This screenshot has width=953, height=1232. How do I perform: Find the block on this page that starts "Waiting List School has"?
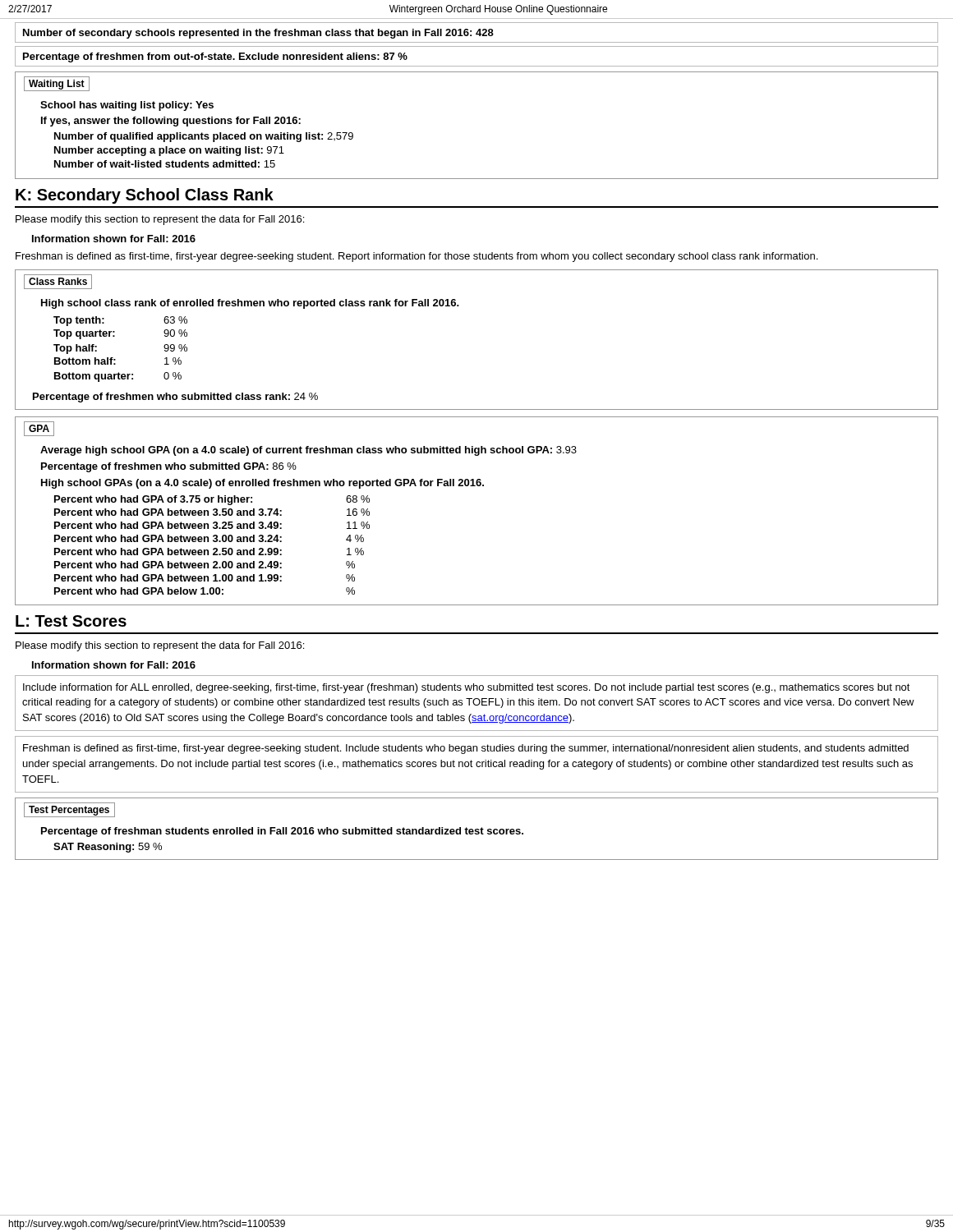pyautogui.click(x=57, y=84)
